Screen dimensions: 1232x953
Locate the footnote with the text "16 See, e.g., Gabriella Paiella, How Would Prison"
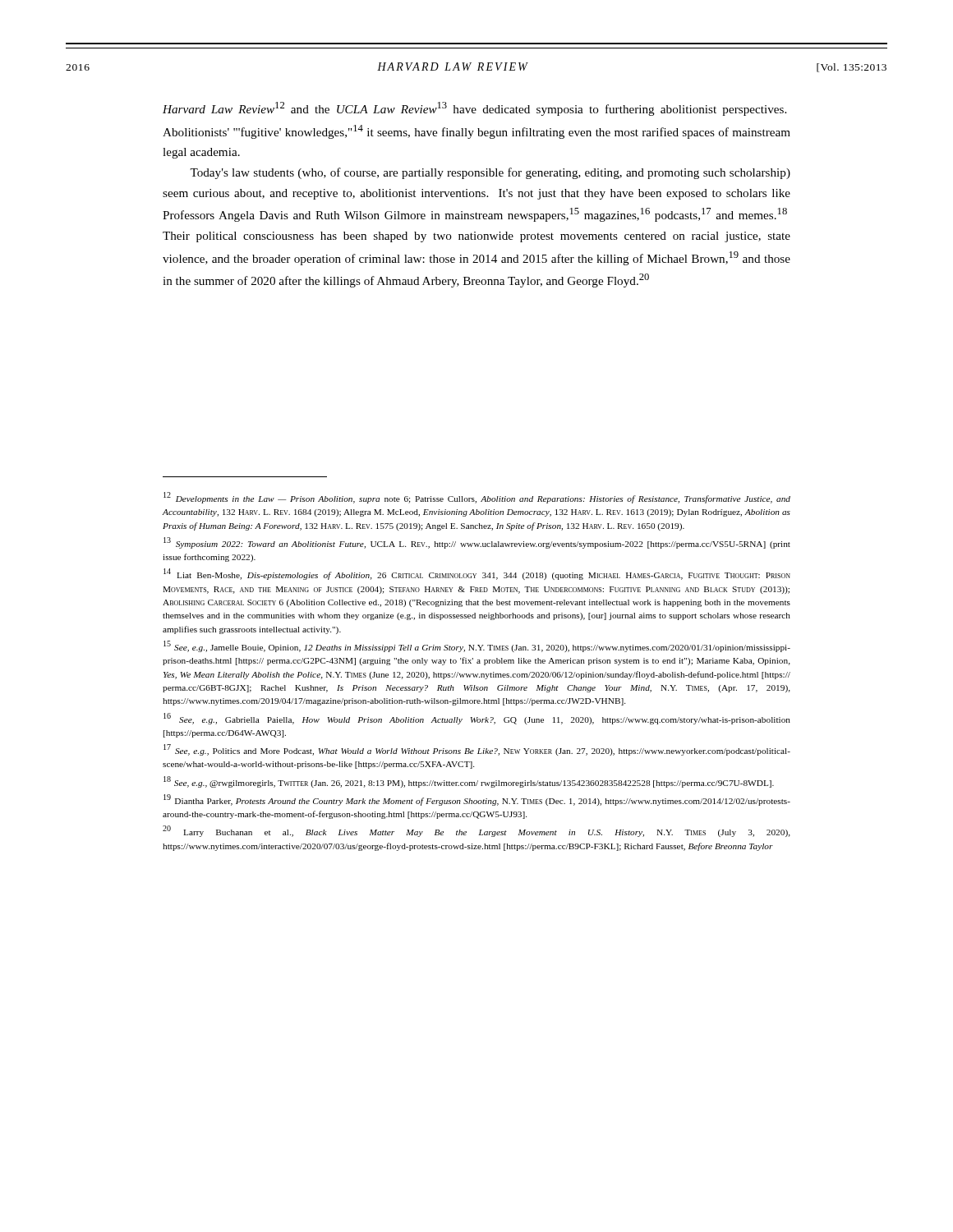476,725
